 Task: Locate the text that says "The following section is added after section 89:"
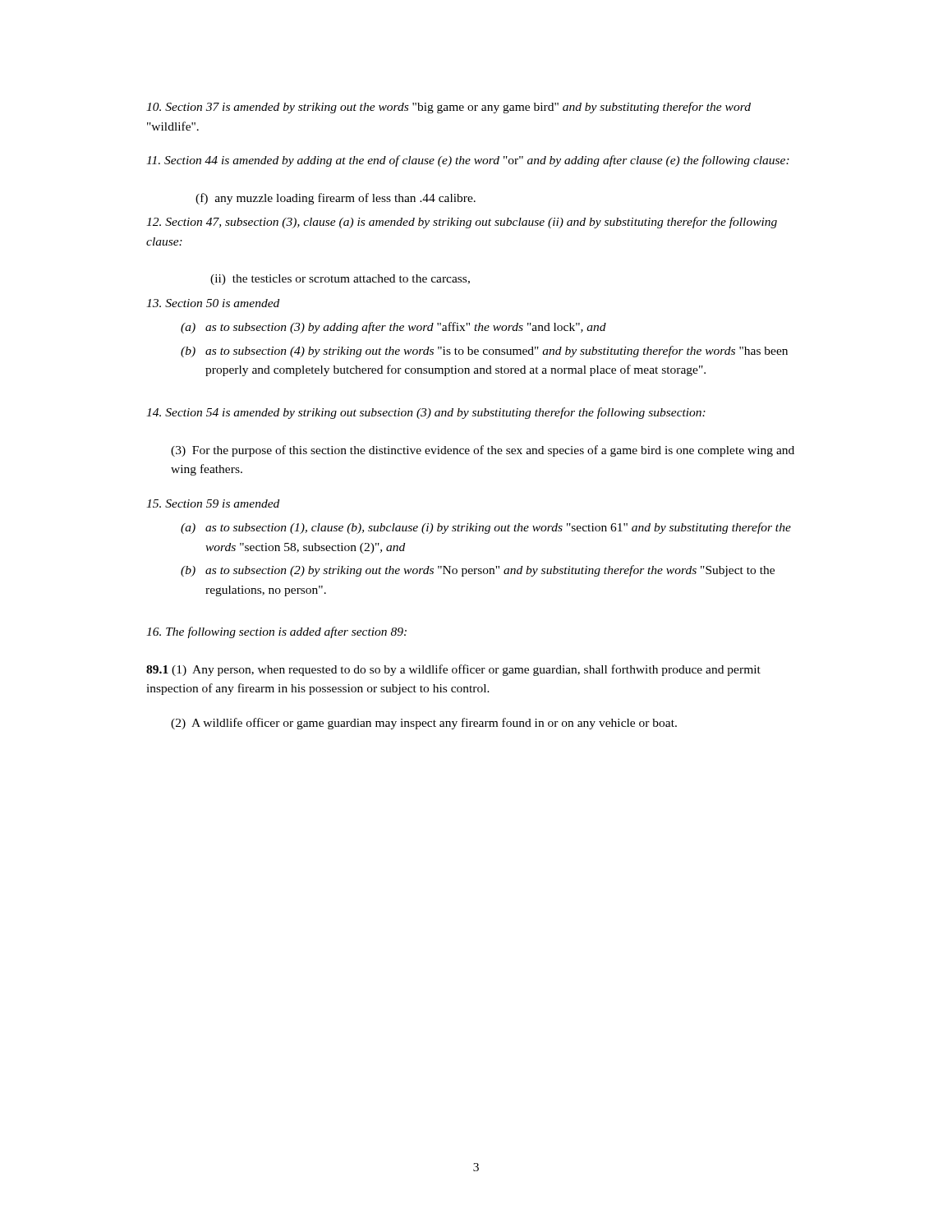[x=276, y=632]
